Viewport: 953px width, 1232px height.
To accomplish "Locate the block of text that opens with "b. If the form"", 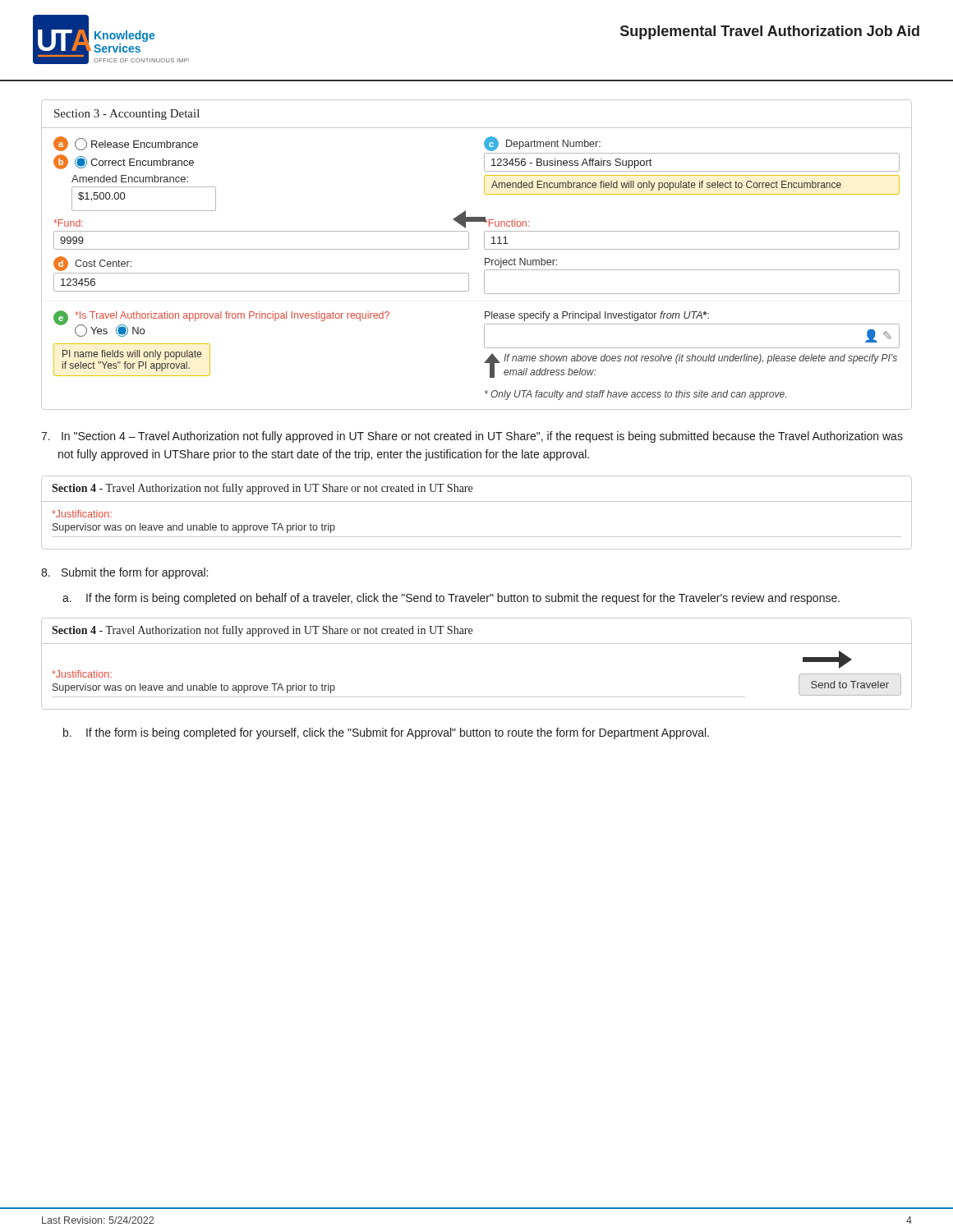I will [x=386, y=733].
